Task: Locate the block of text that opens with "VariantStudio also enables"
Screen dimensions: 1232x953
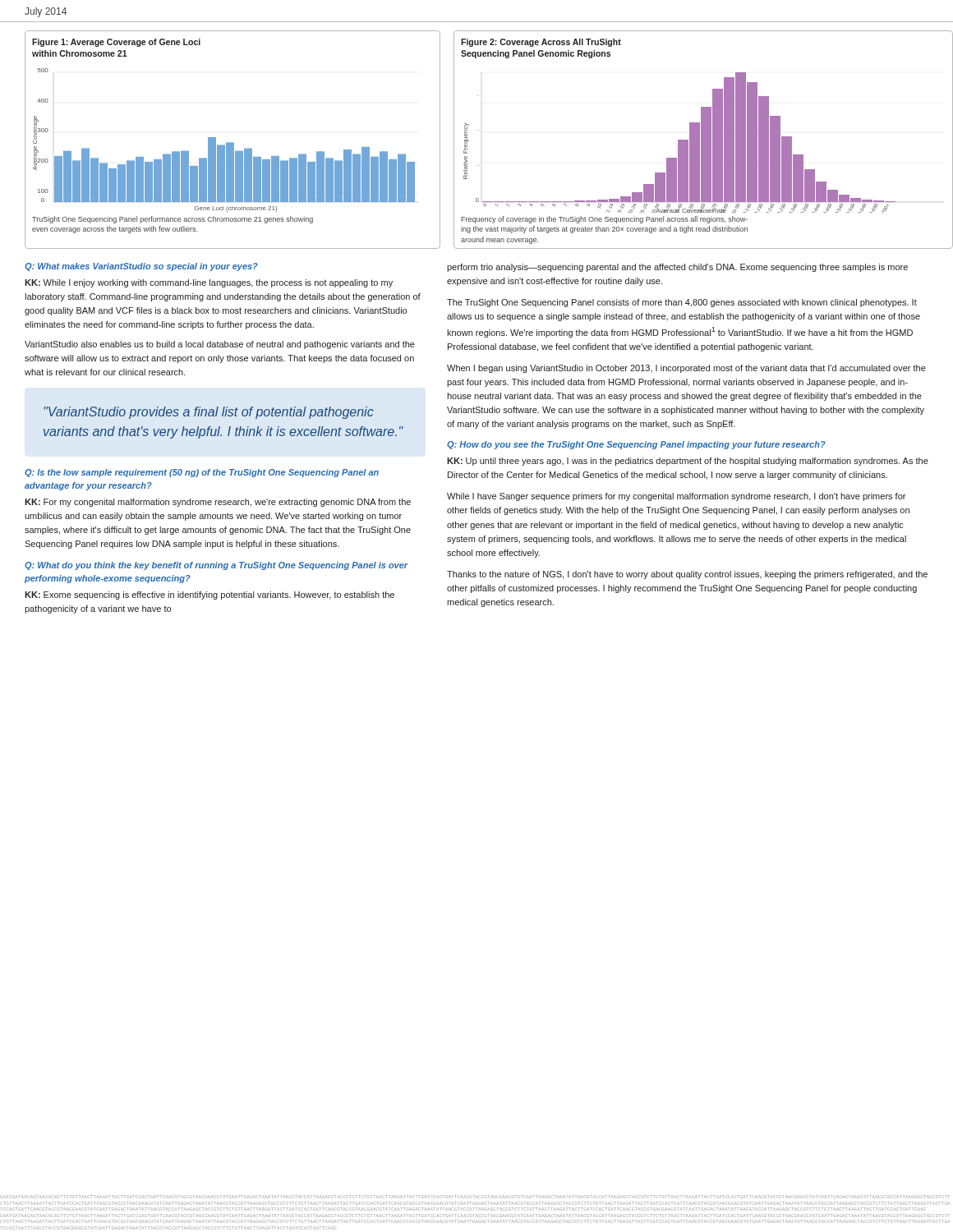Action: pyautogui.click(x=220, y=358)
